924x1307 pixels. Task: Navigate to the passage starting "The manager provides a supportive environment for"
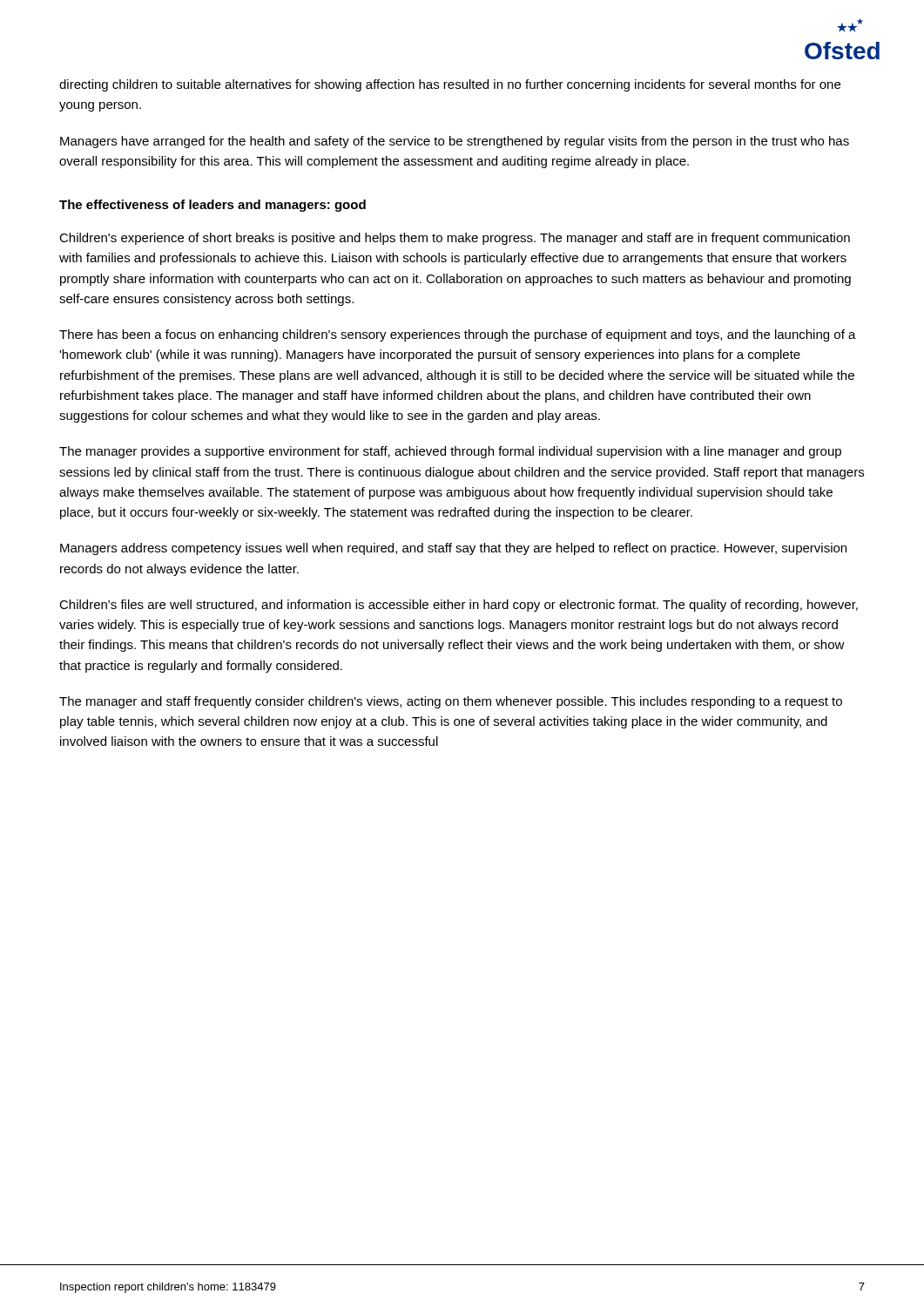(x=462, y=481)
